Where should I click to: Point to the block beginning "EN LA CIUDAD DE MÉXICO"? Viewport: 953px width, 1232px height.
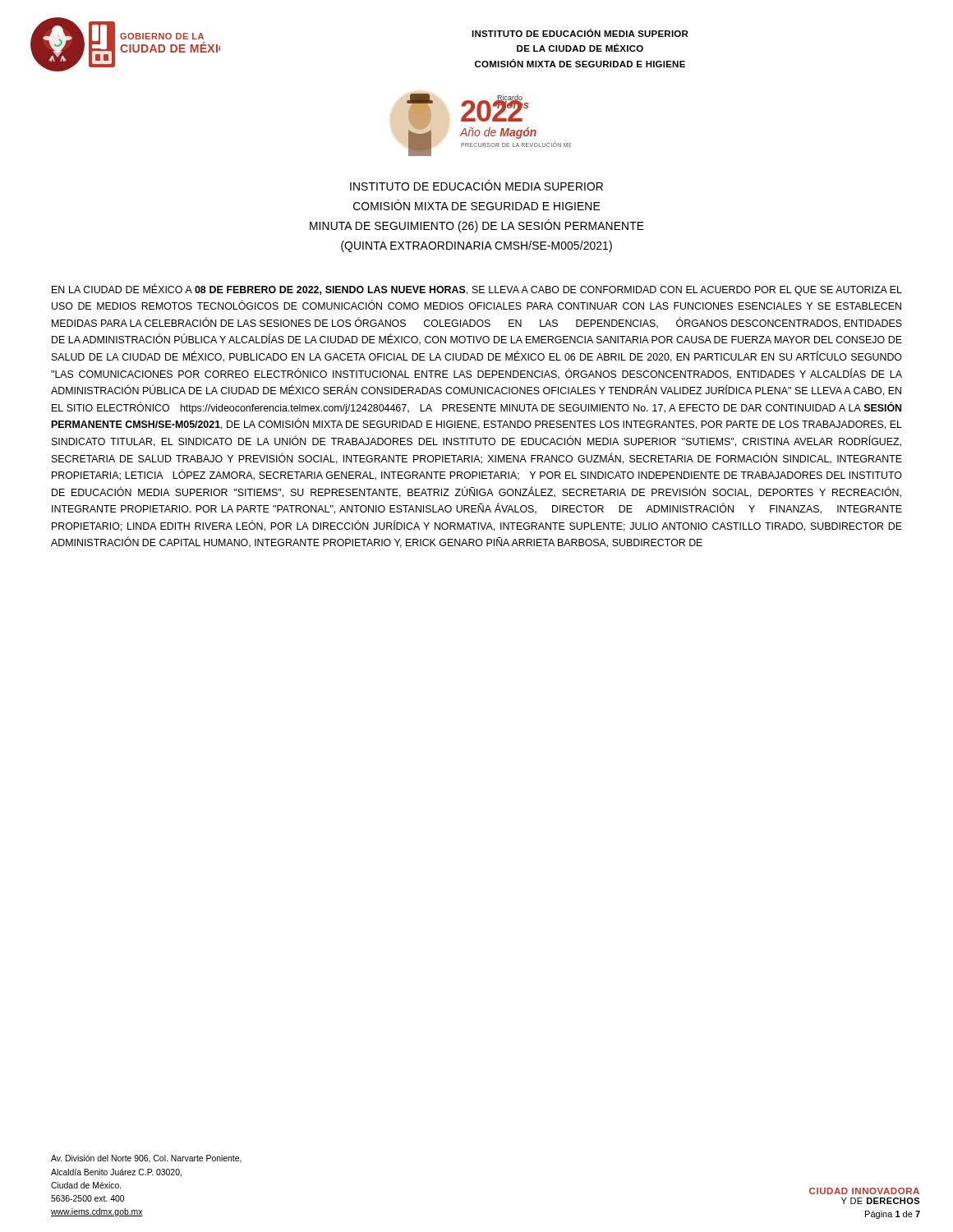(476, 416)
